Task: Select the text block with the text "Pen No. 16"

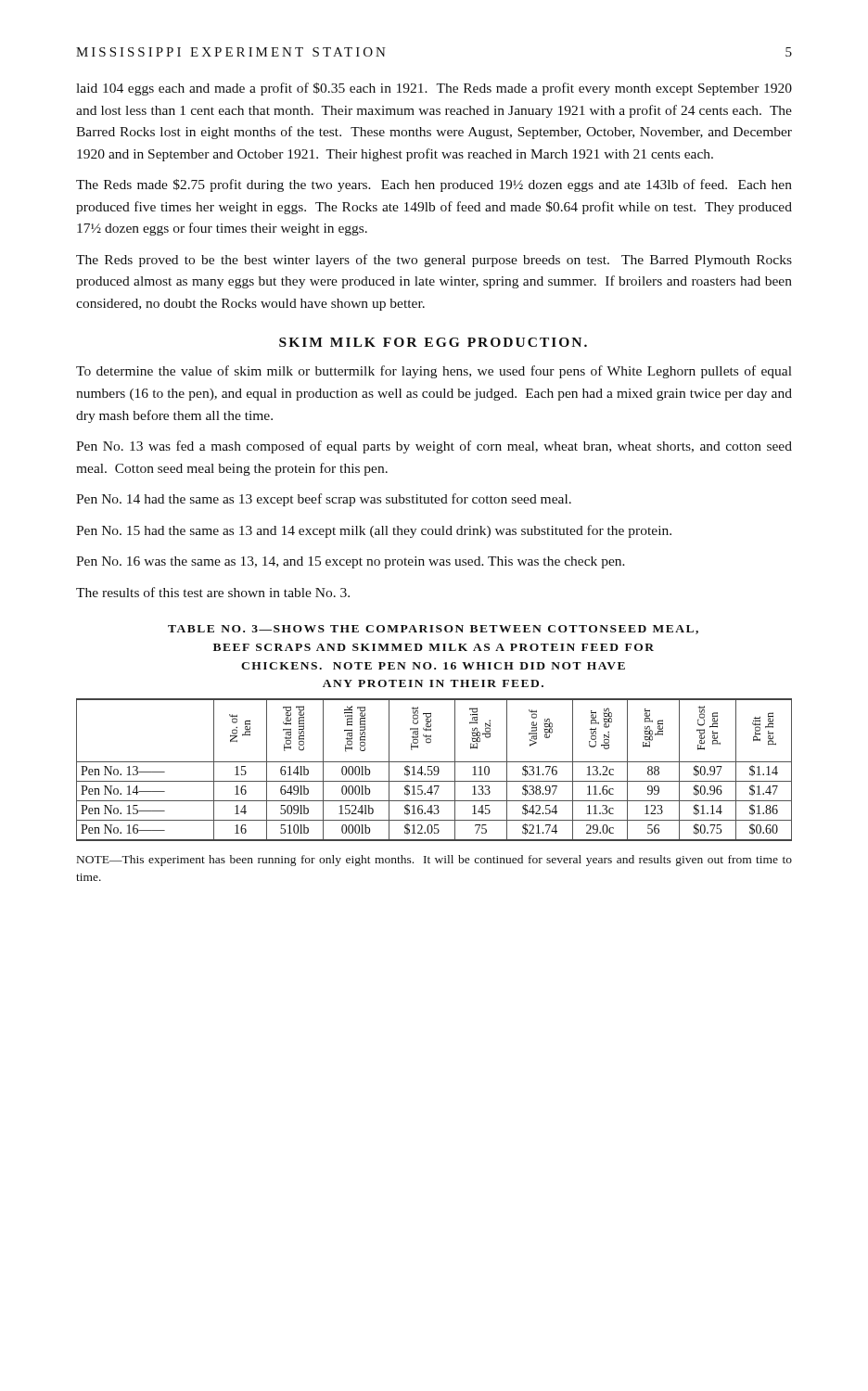Action: pyautogui.click(x=434, y=561)
